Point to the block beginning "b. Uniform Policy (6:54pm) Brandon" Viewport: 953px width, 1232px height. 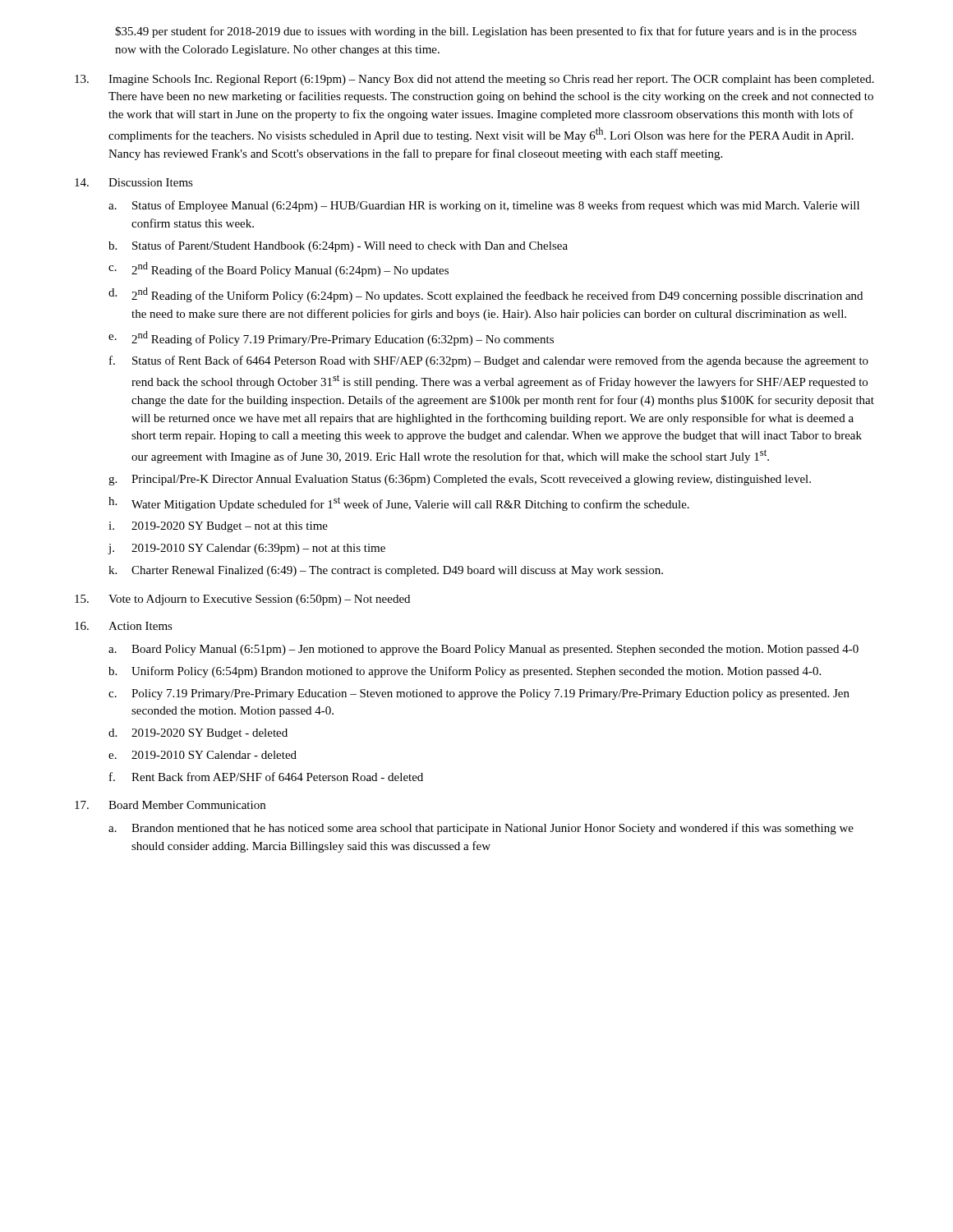point(465,672)
